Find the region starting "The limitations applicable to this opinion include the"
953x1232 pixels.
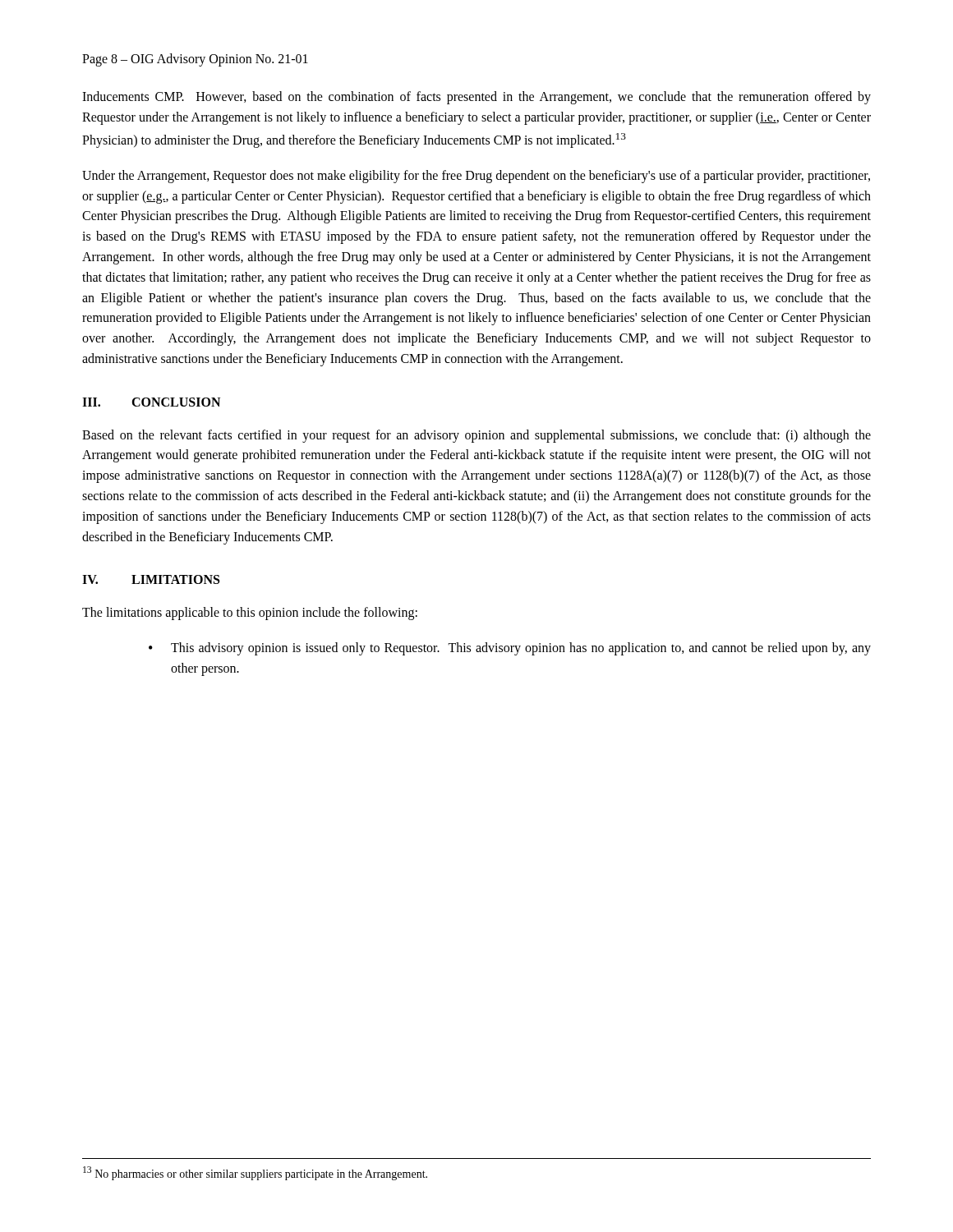[250, 613]
